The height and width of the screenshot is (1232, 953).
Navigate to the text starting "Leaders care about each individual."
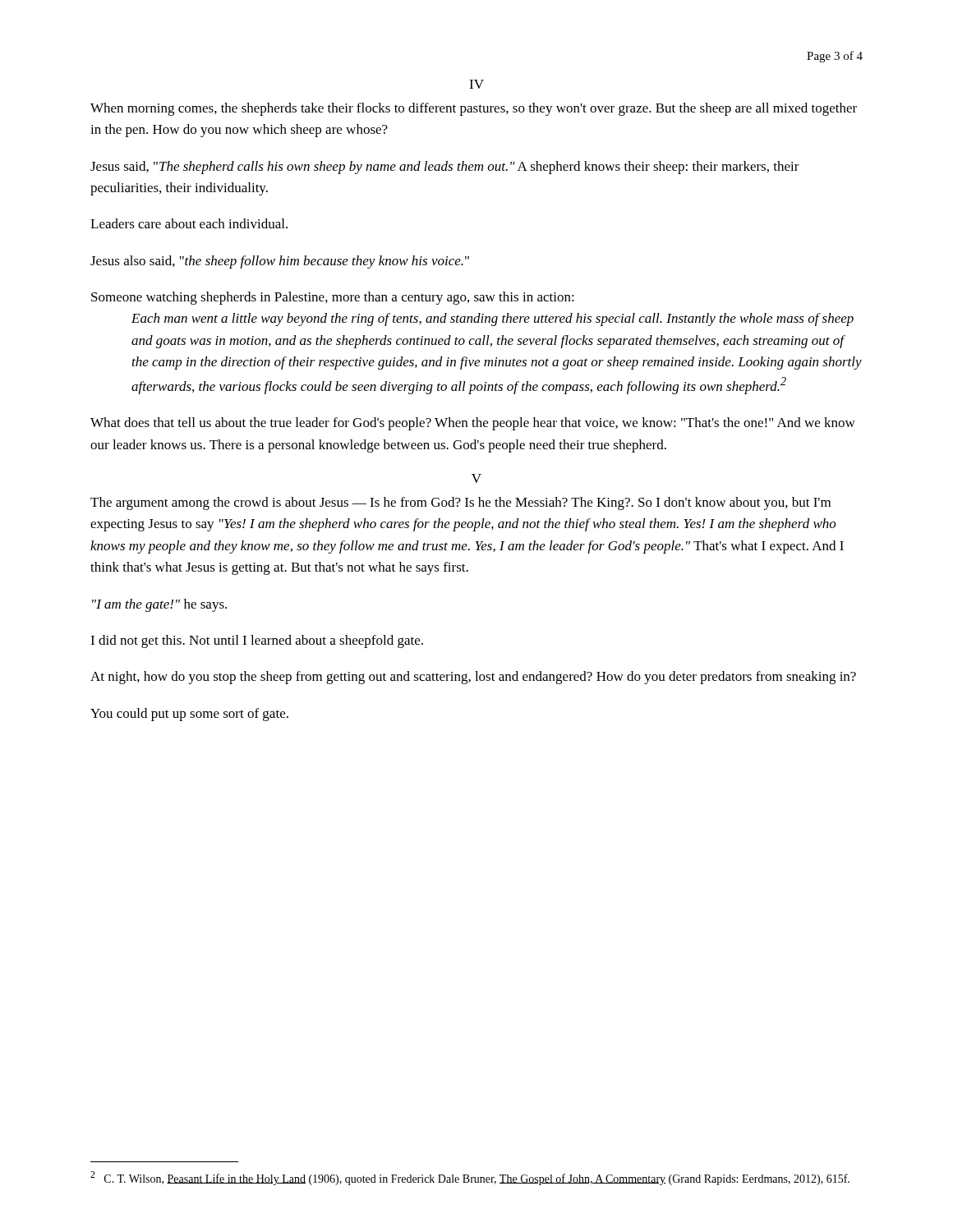click(189, 224)
